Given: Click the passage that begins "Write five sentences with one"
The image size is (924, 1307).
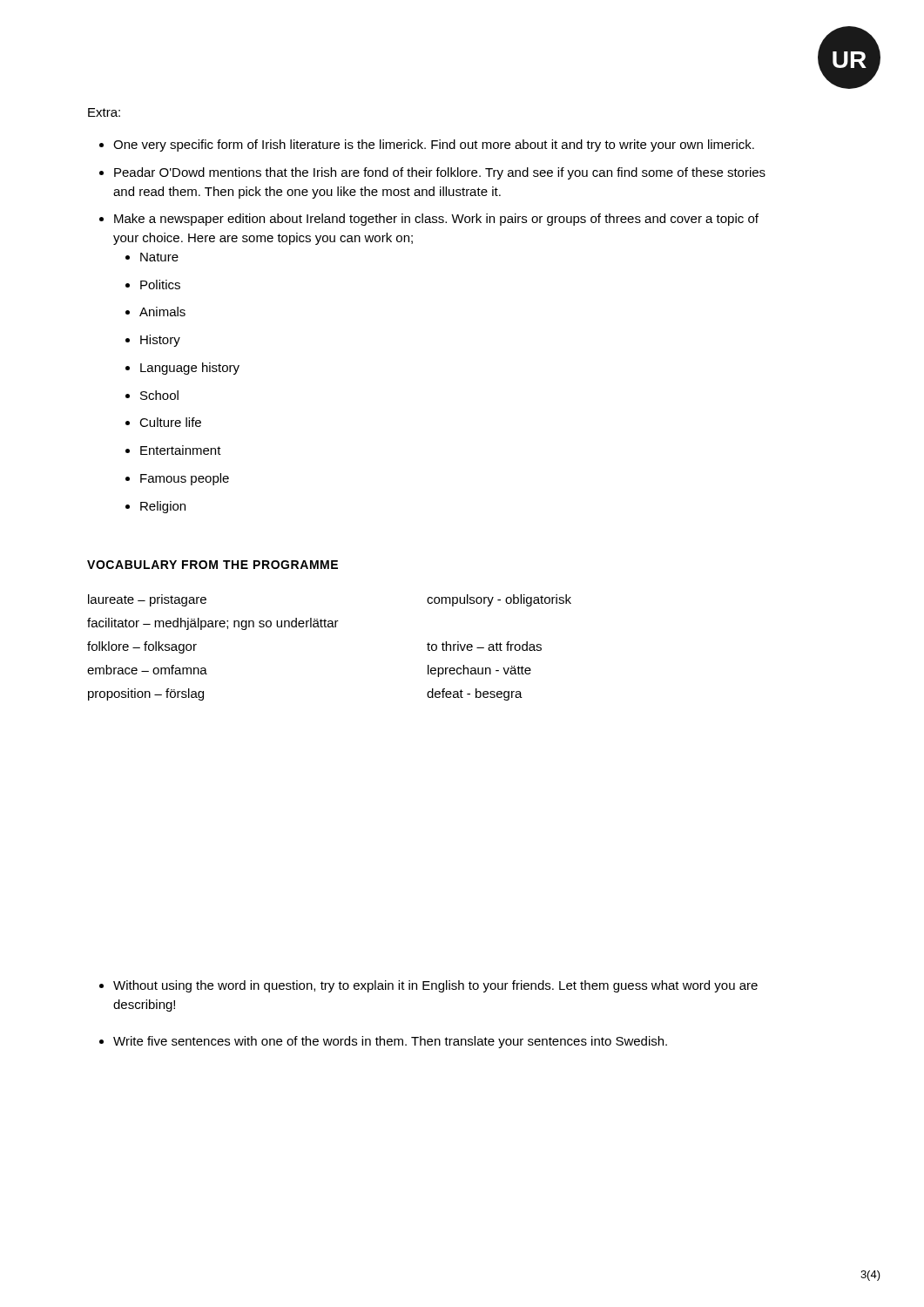Looking at the screenshot, I should coord(391,1040).
